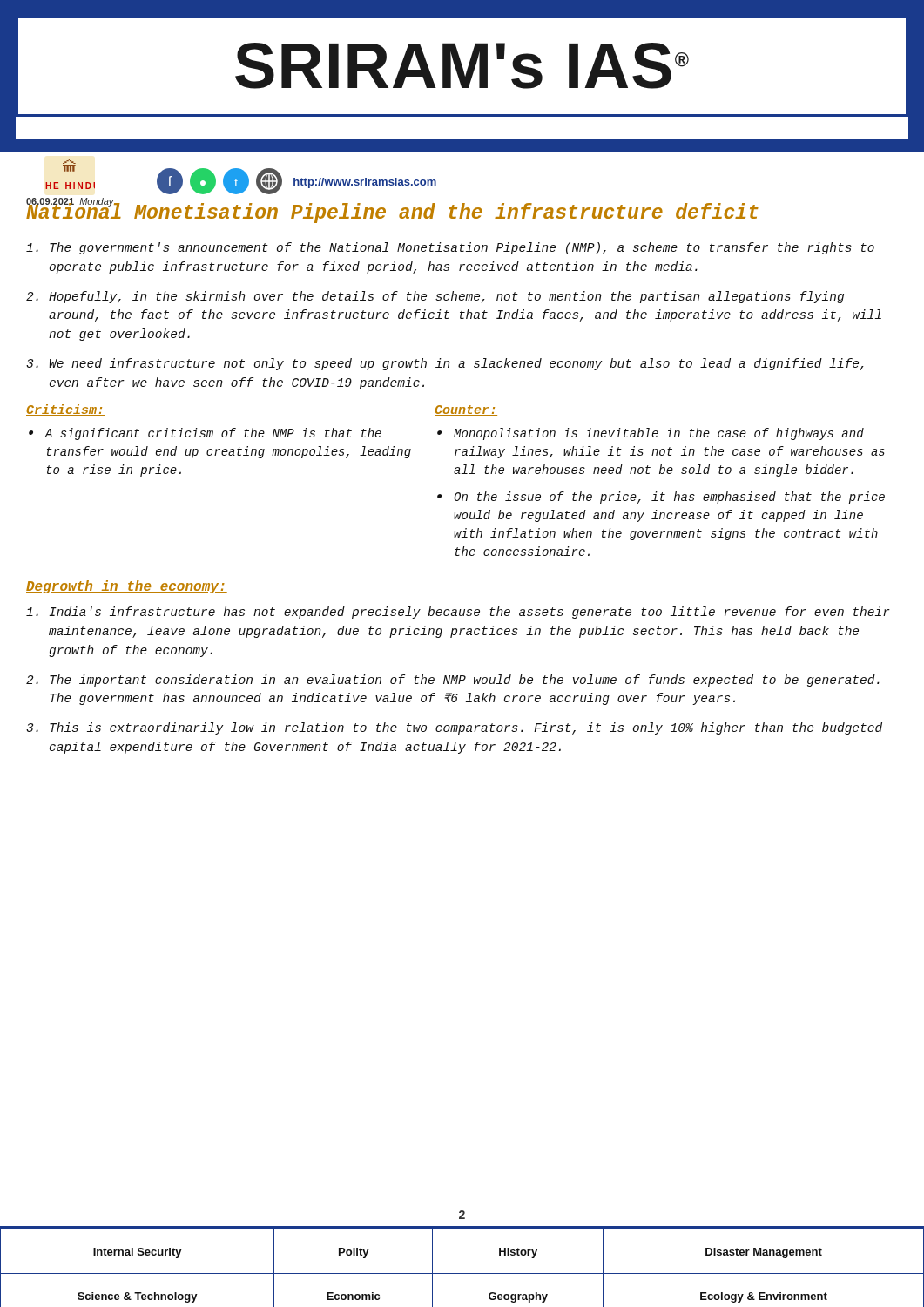The height and width of the screenshot is (1307, 924).
Task: Select the list item that reads "2. The important consideration in an"
Action: coord(462,690)
